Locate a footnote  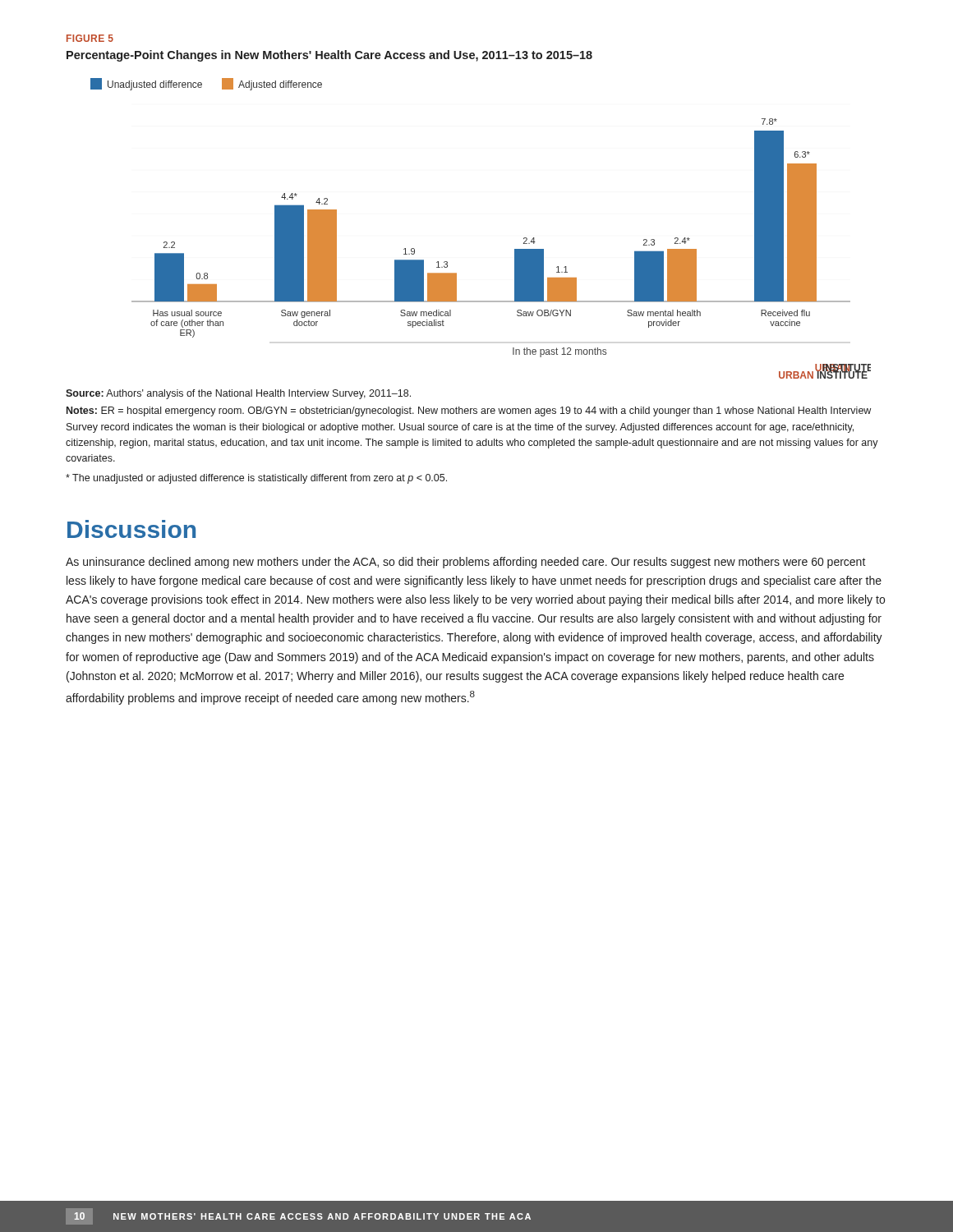click(257, 478)
